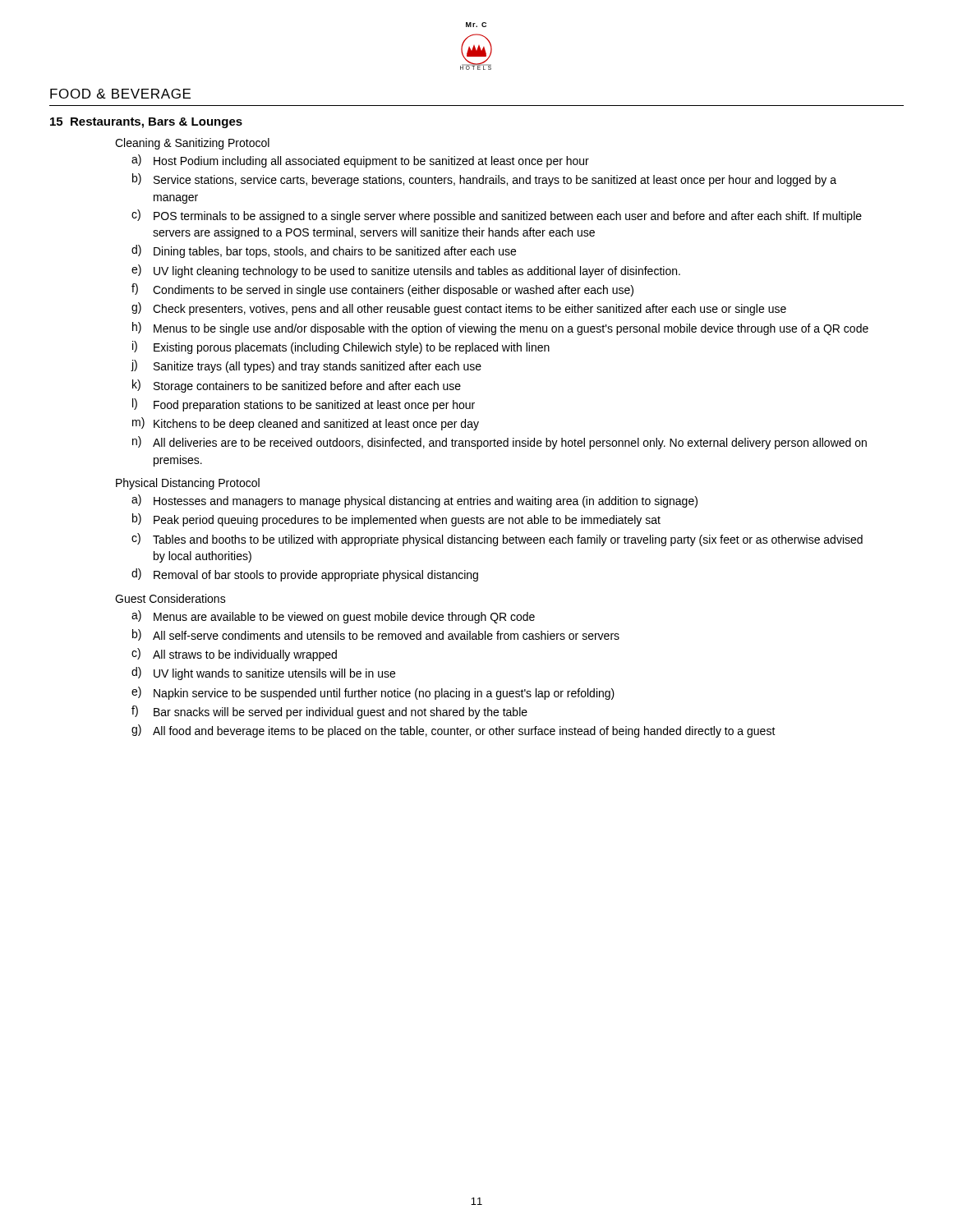
Task: Locate the passage starting "Physical Distancing Protocol"
Action: (x=188, y=483)
